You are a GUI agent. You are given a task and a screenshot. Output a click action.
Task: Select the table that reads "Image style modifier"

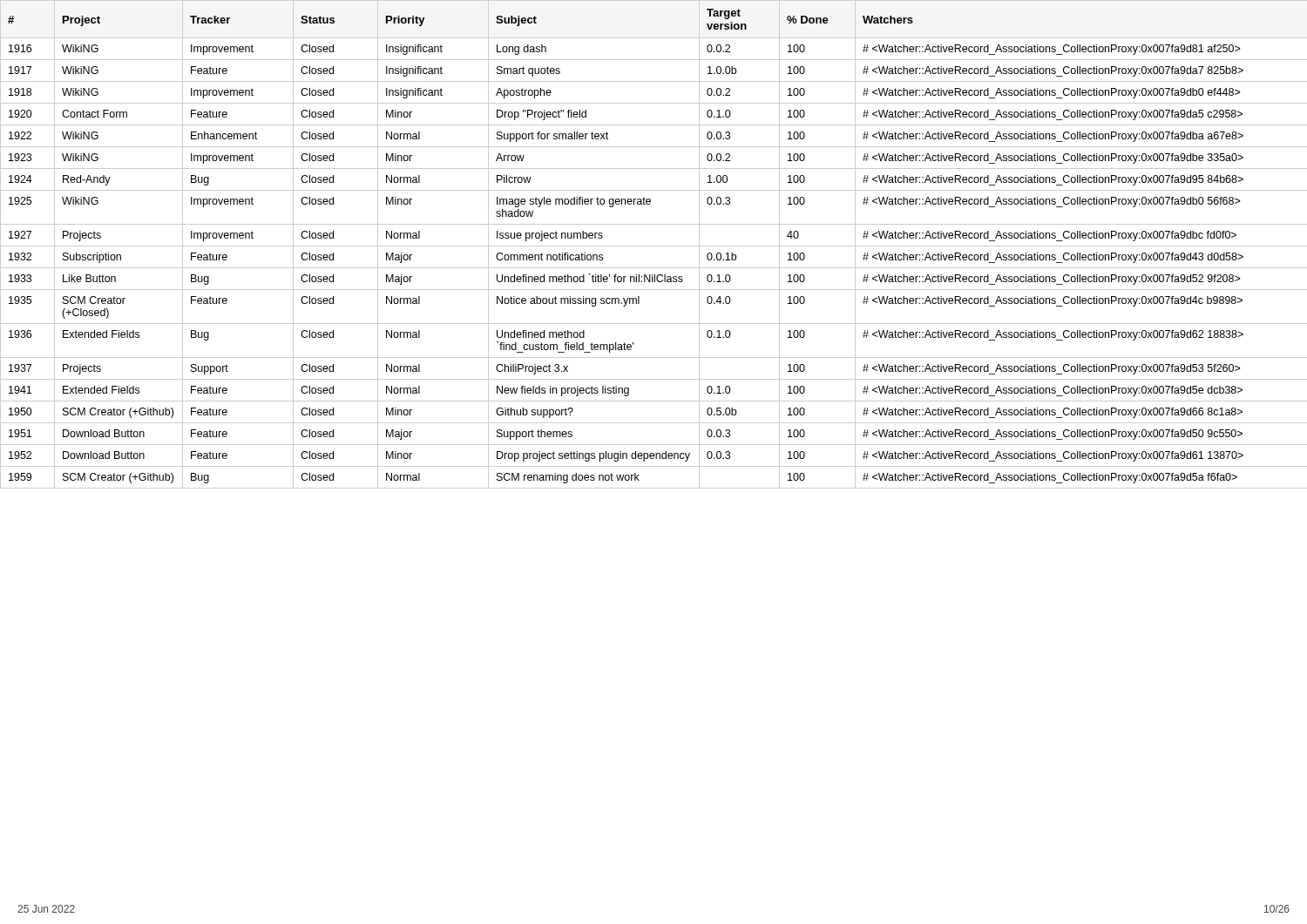click(x=654, y=244)
